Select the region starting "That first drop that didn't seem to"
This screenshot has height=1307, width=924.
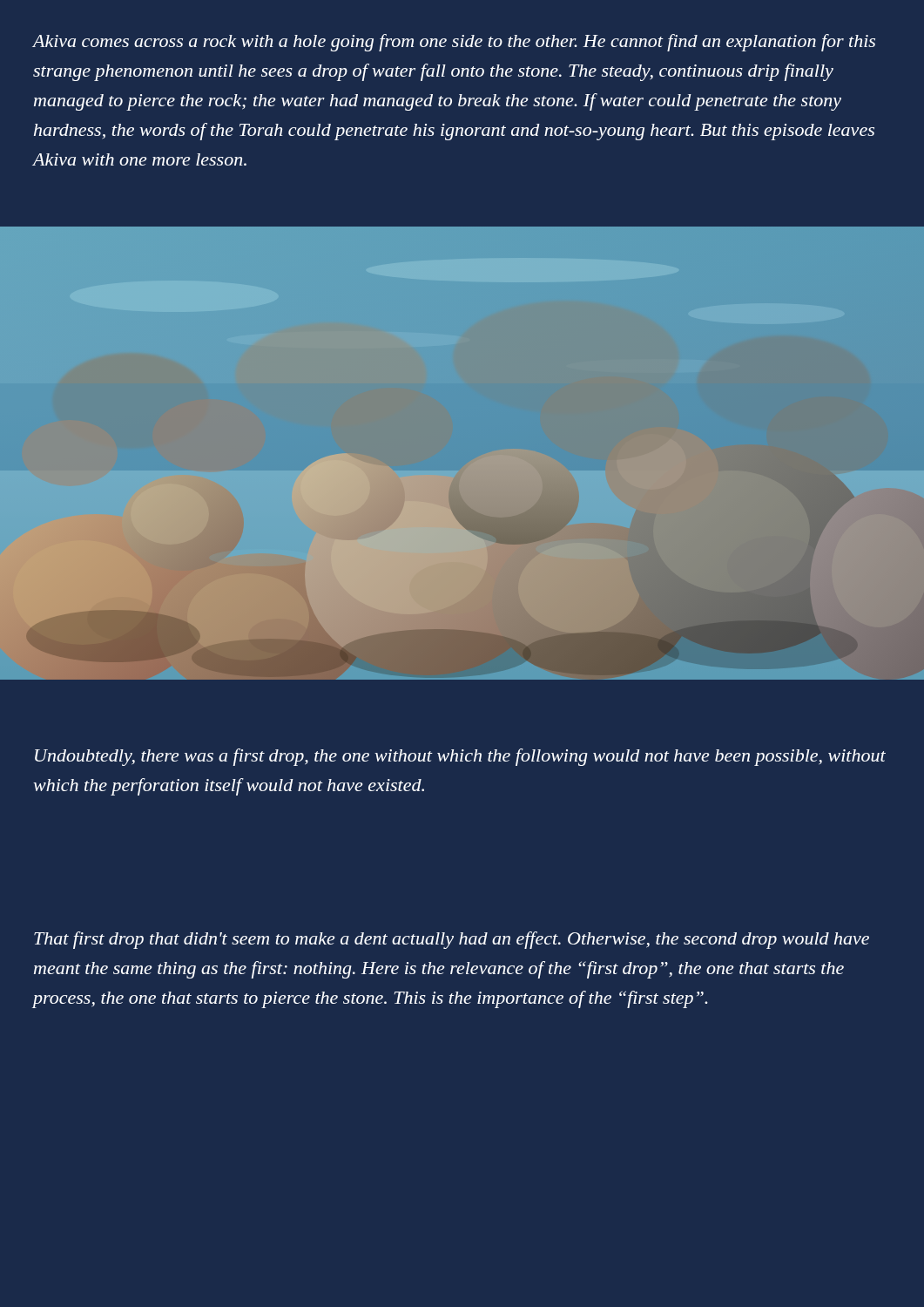451,968
